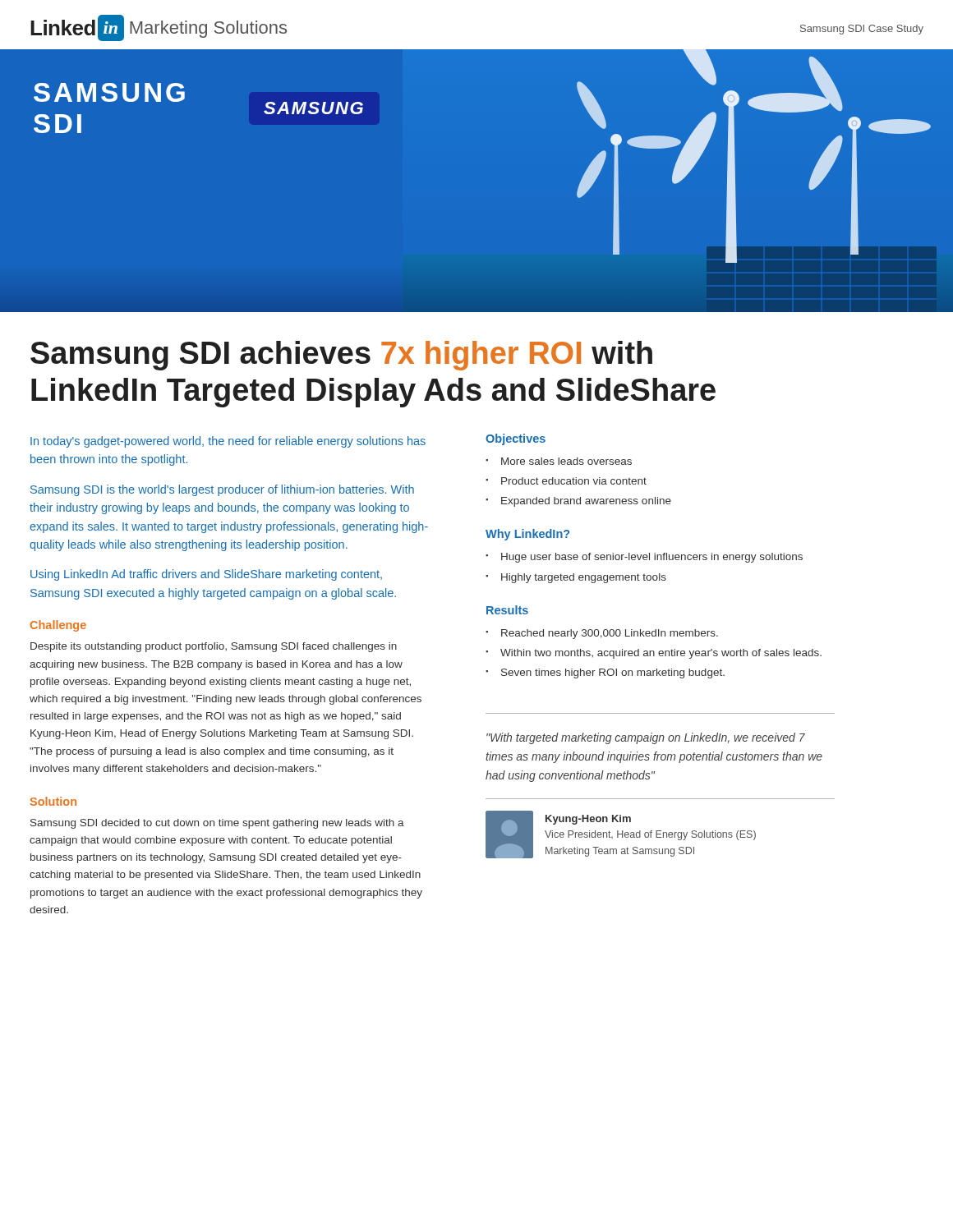Navigate to the element starting "▪More sales leads overseas"
The height and width of the screenshot is (1232, 953).
pos(559,461)
